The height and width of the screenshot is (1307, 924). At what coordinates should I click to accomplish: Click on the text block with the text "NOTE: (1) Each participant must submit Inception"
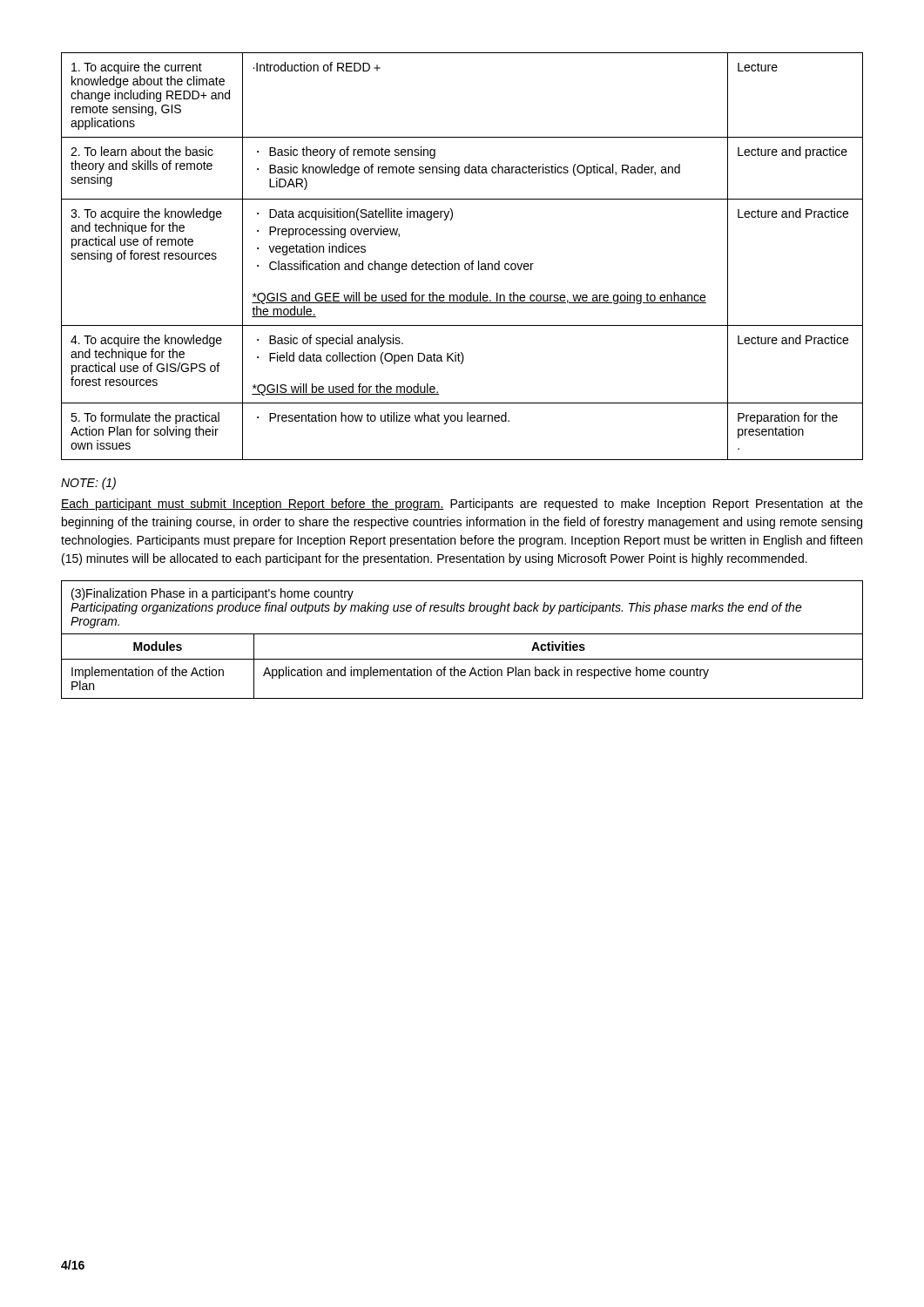(x=462, y=522)
